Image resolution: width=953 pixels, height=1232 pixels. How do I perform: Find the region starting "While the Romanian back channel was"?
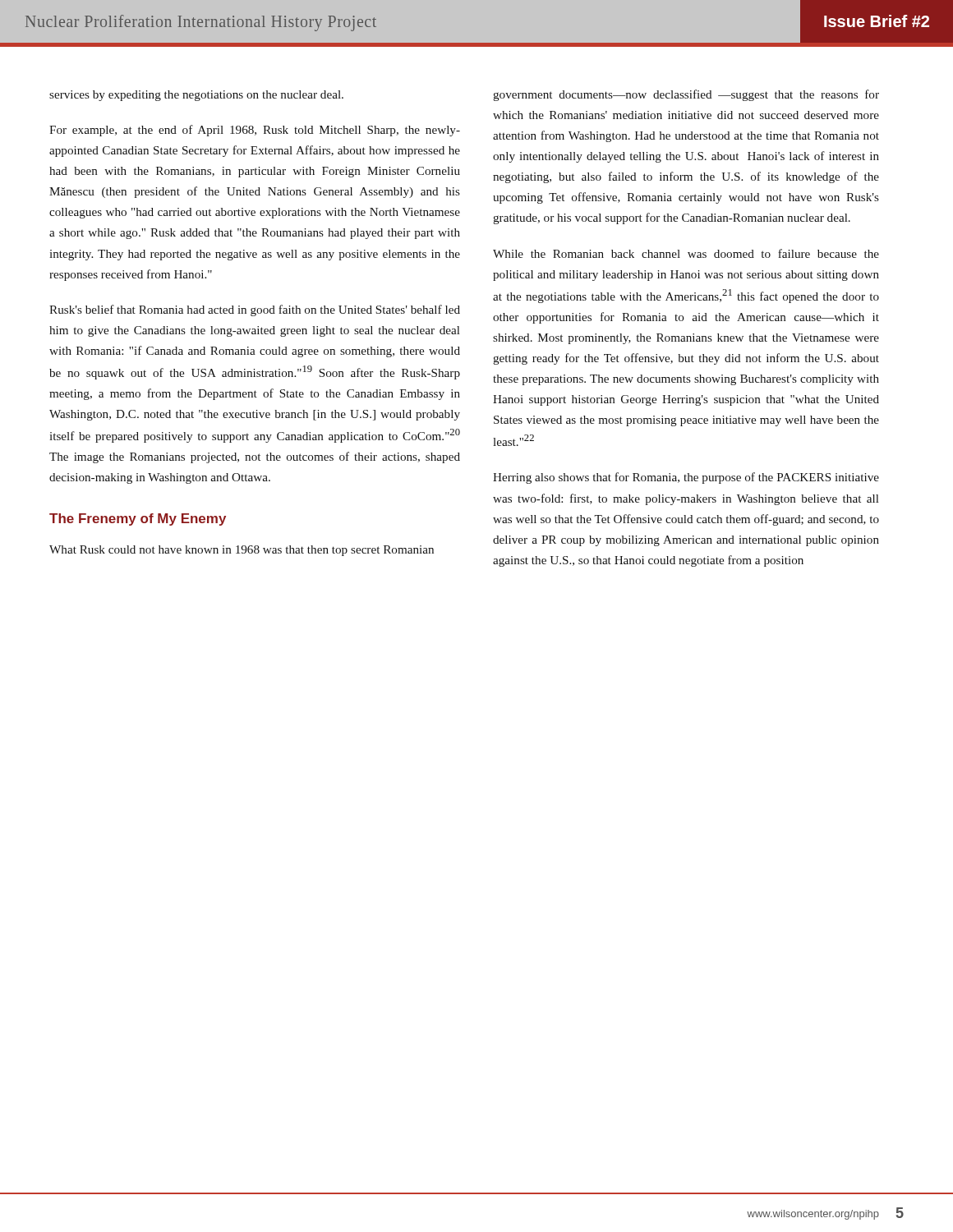(x=686, y=347)
